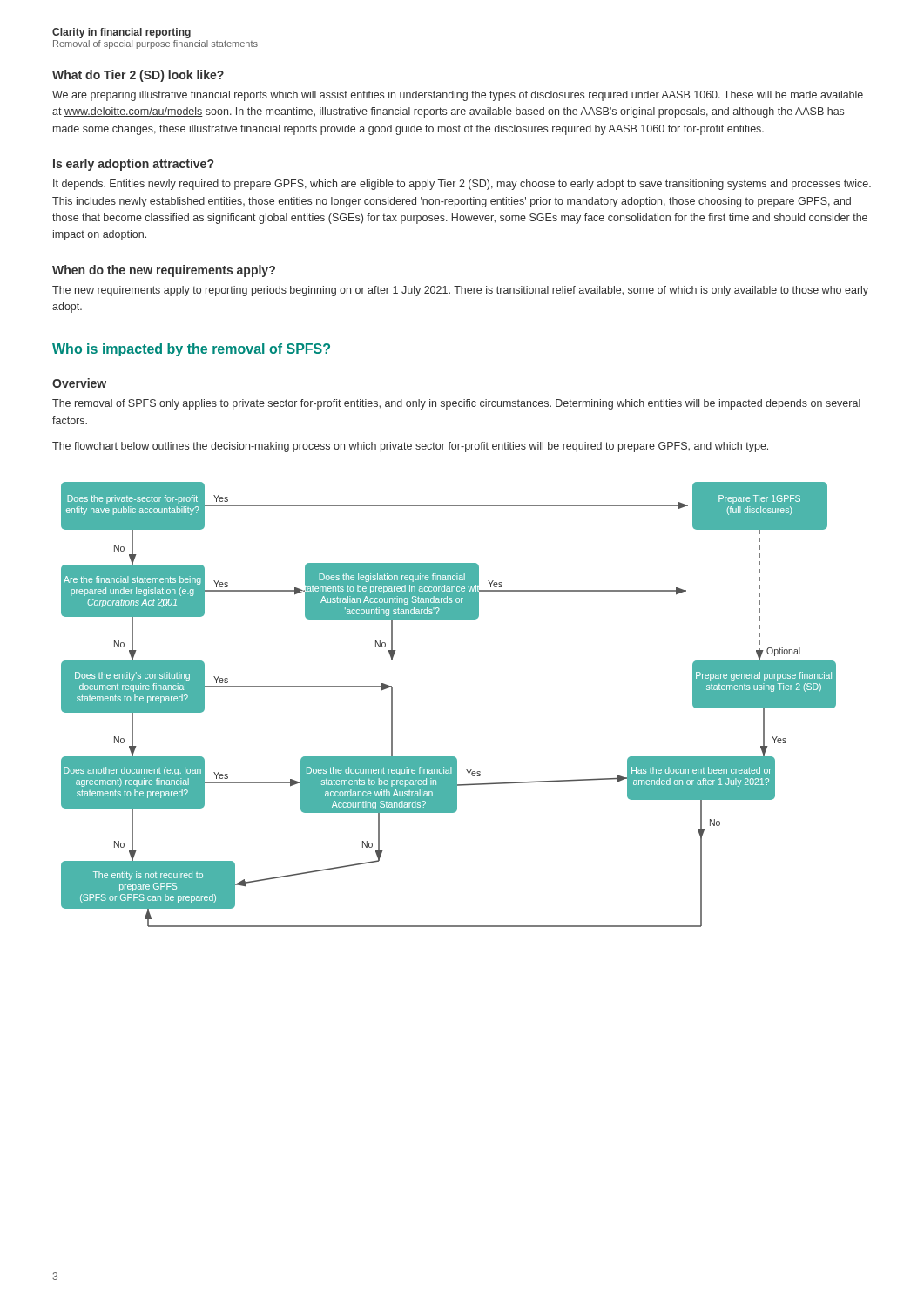Select the block starting "We are preparing illustrative financial reports which"

click(458, 112)
